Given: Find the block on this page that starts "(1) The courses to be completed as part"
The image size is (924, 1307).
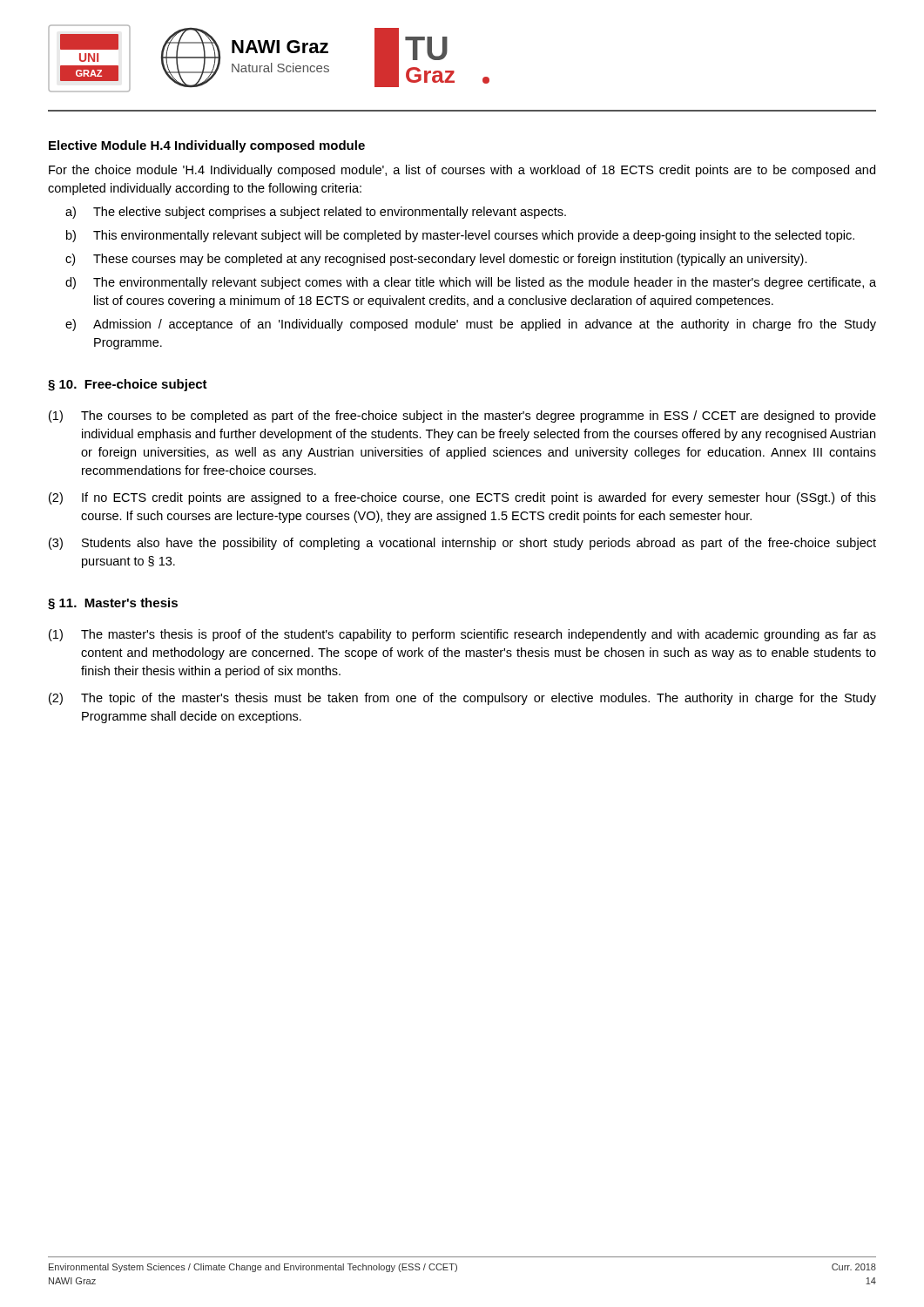Looking at the screenshot, I should (x=462, y=444).
